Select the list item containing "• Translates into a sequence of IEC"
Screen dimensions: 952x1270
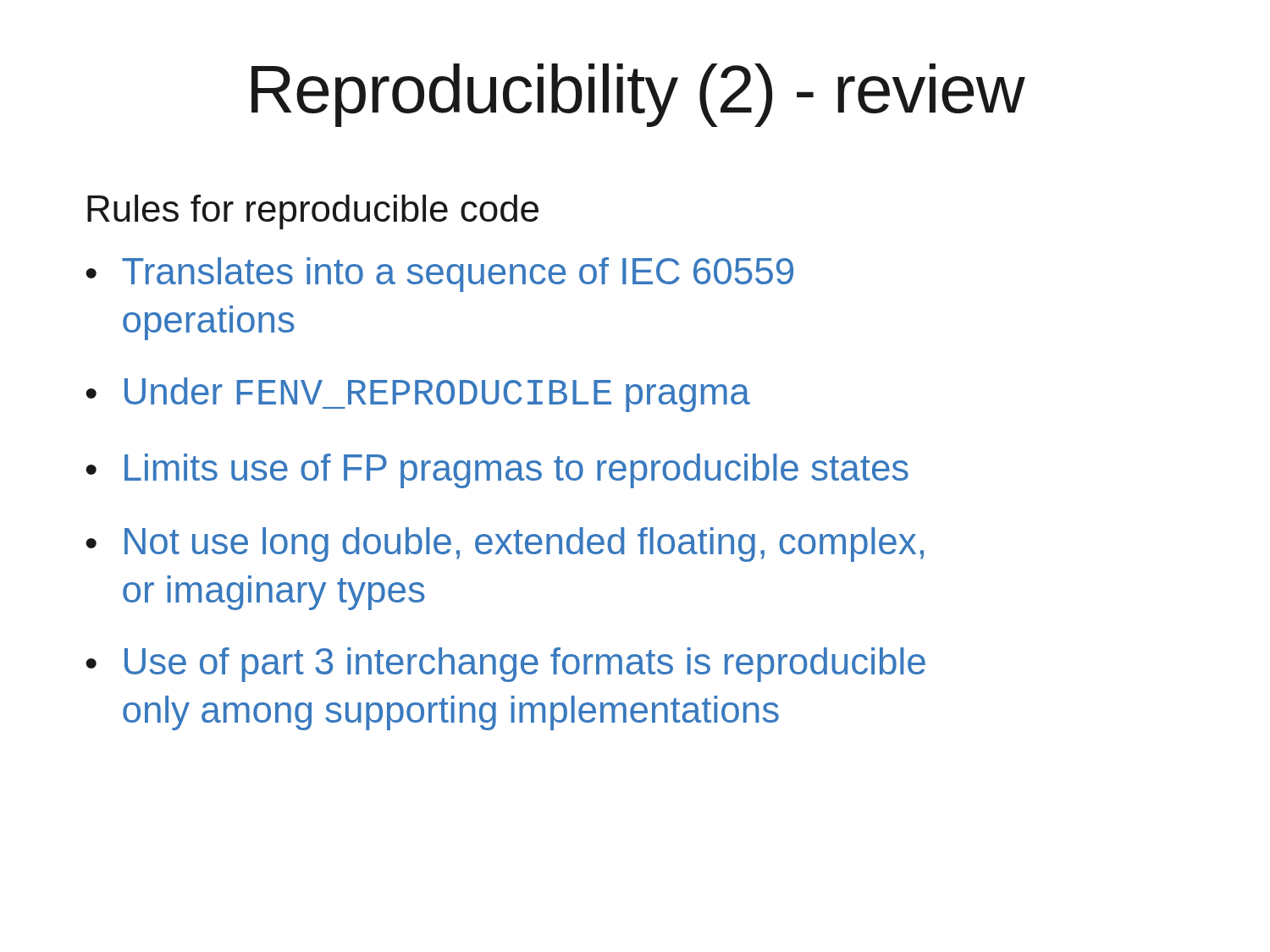tap(440, 296)
